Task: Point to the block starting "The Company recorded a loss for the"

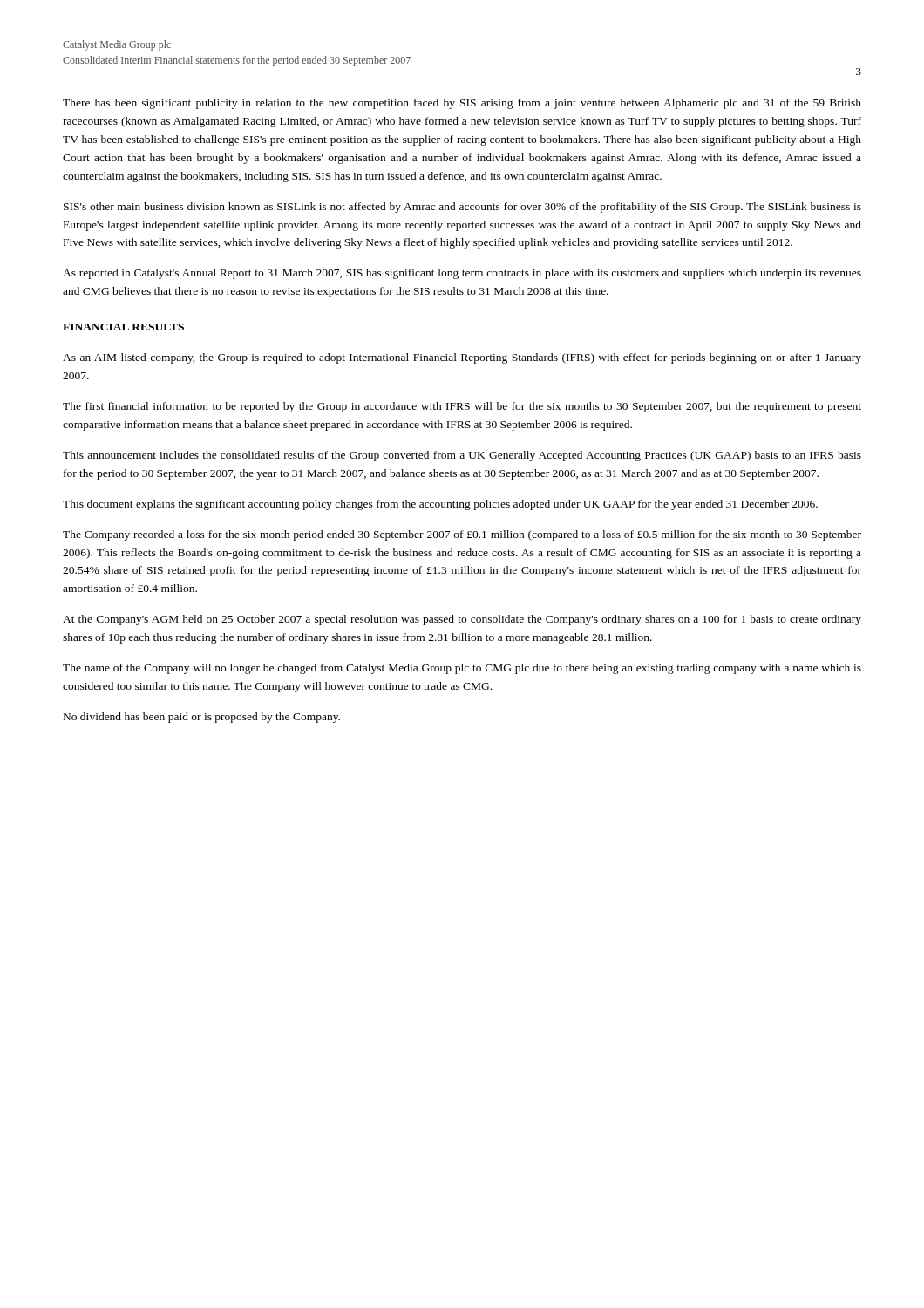Action: coord(462,562)
